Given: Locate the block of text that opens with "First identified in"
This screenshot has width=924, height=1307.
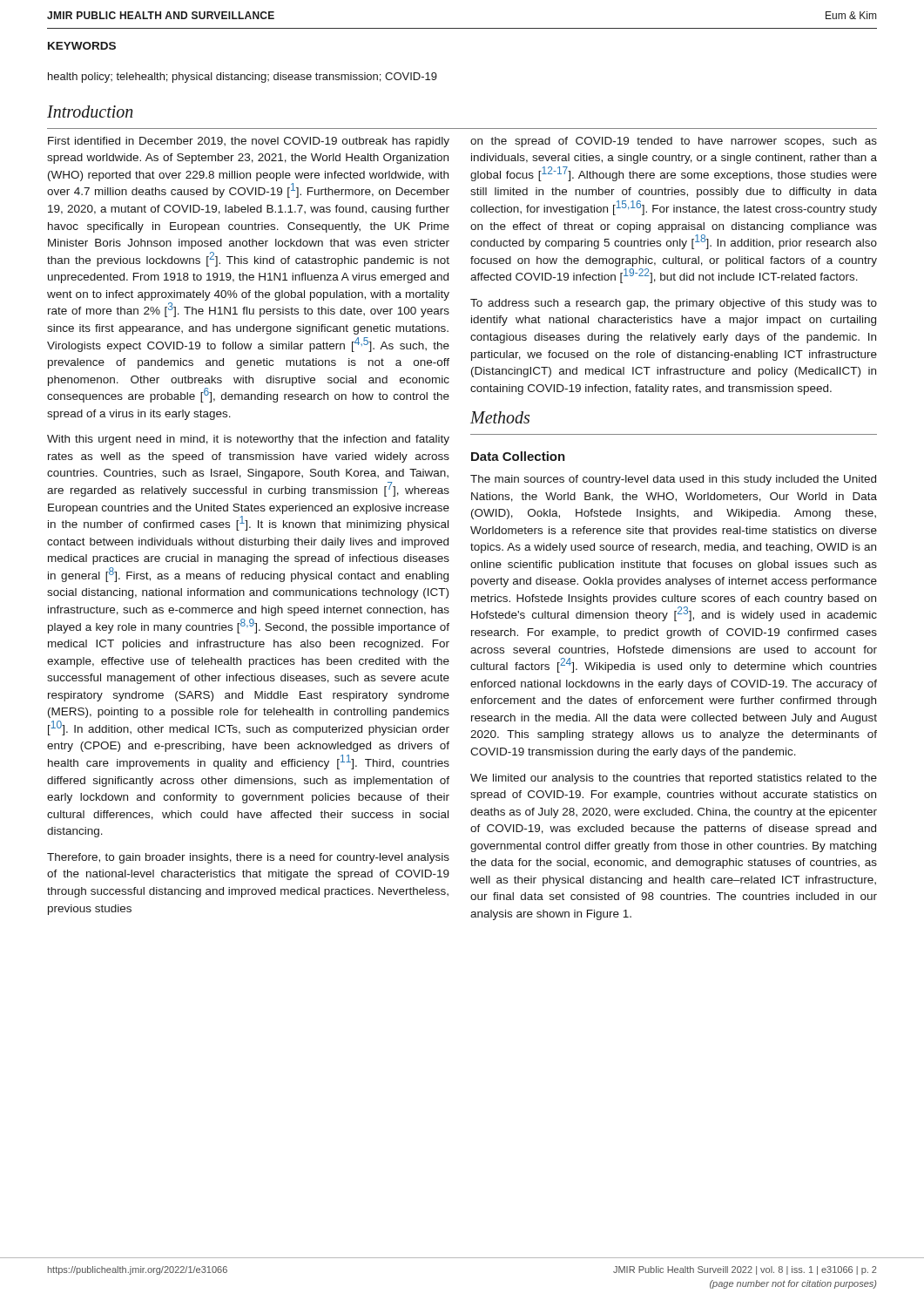Looking at the screenshot, I should (x=248, y=277).
